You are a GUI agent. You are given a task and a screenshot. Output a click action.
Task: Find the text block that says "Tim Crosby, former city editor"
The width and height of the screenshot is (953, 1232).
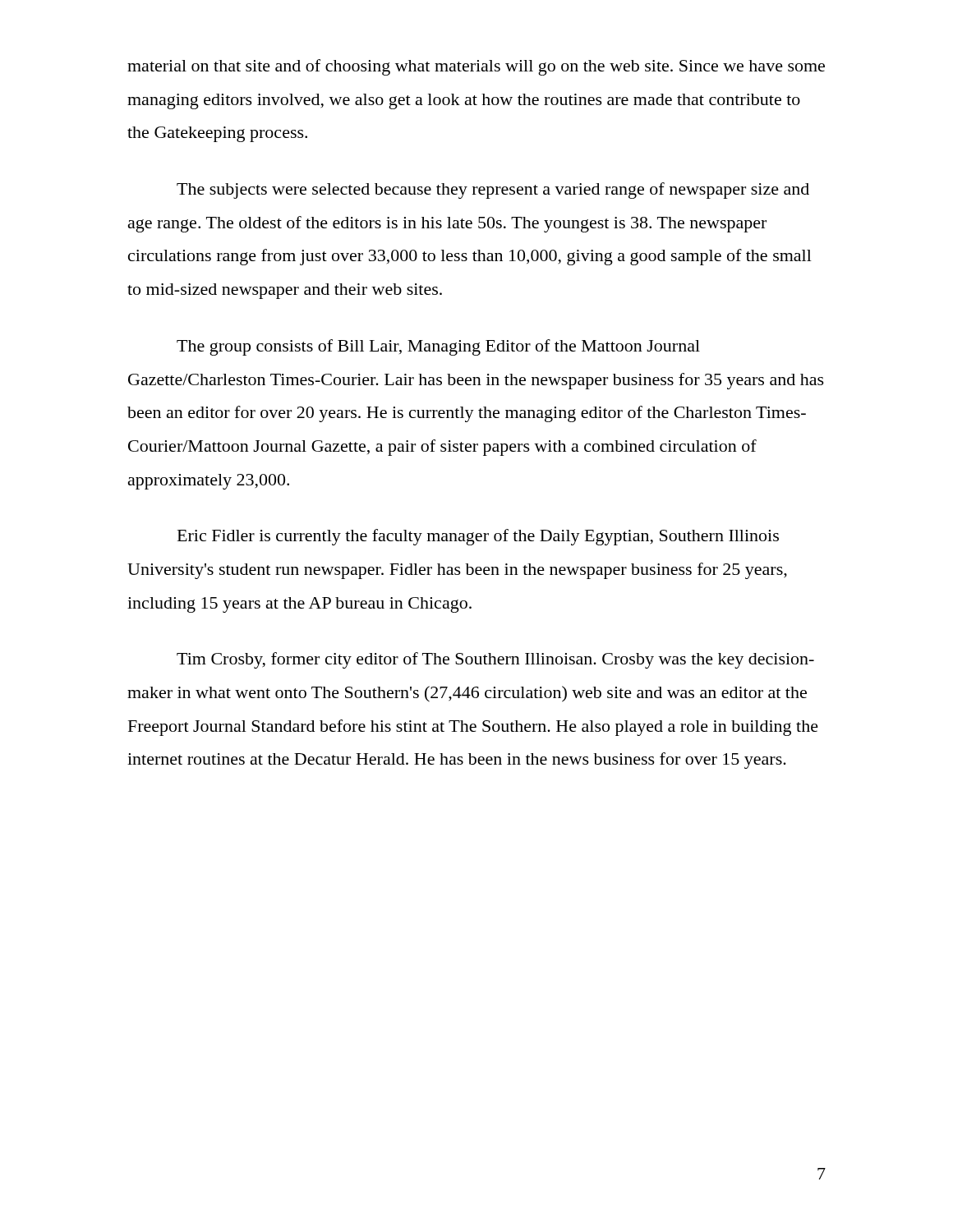476,709
